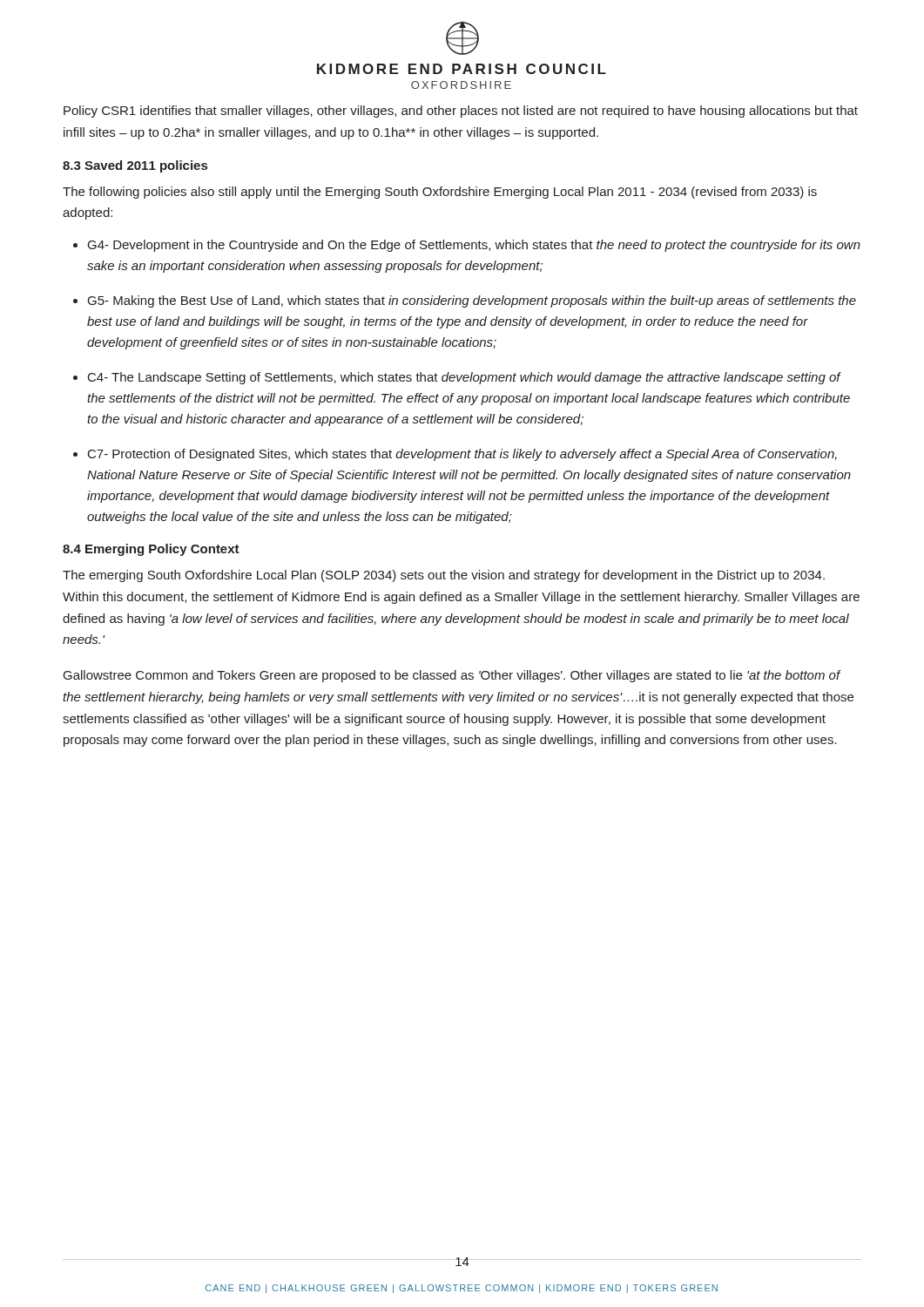The width and height of the screenshot is (924, 1307).
Task: Click the passage that begins "C7- Protection of Designated"
Action: (x=469, y=485)
